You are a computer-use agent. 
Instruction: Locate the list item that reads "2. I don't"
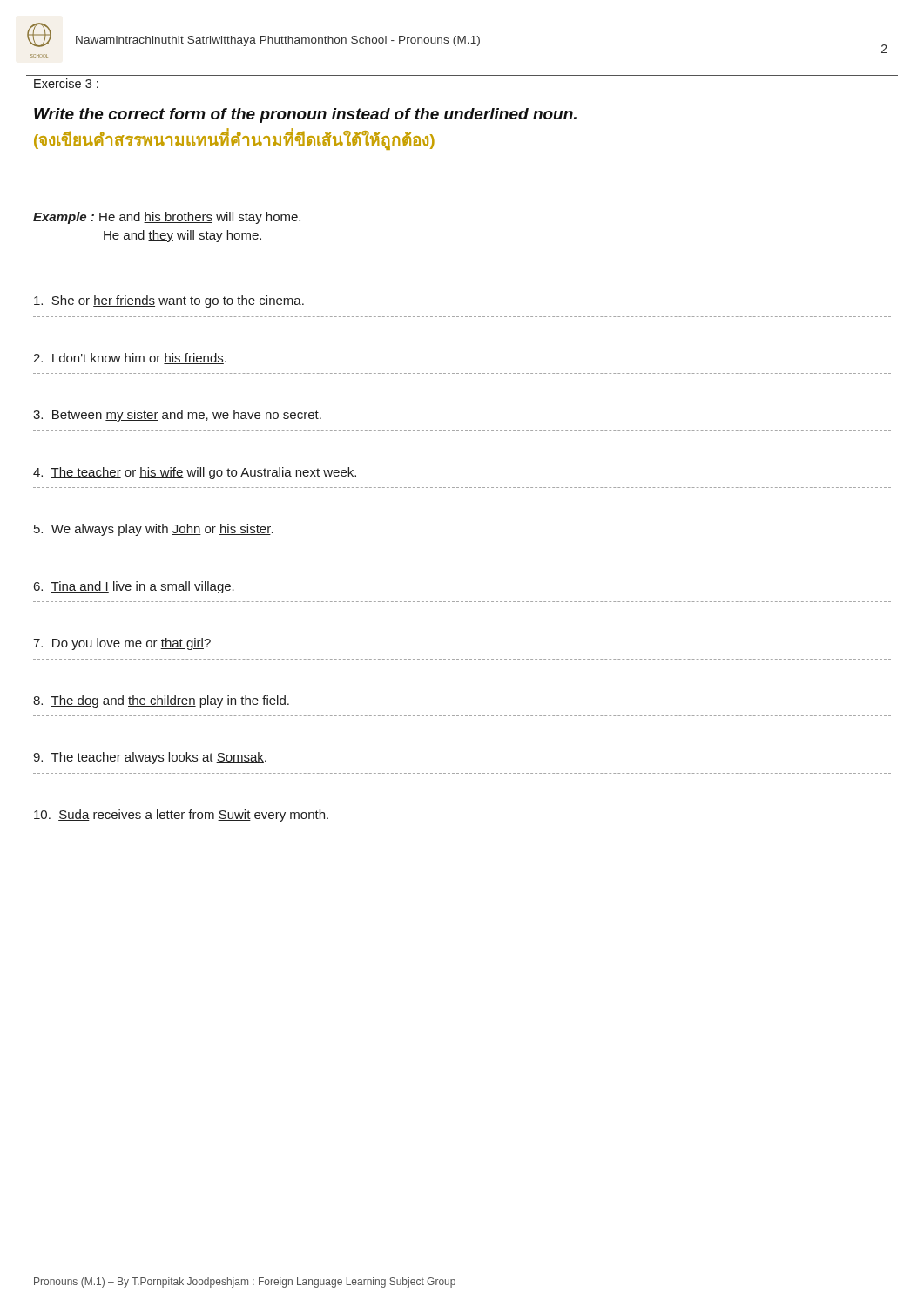130,359
